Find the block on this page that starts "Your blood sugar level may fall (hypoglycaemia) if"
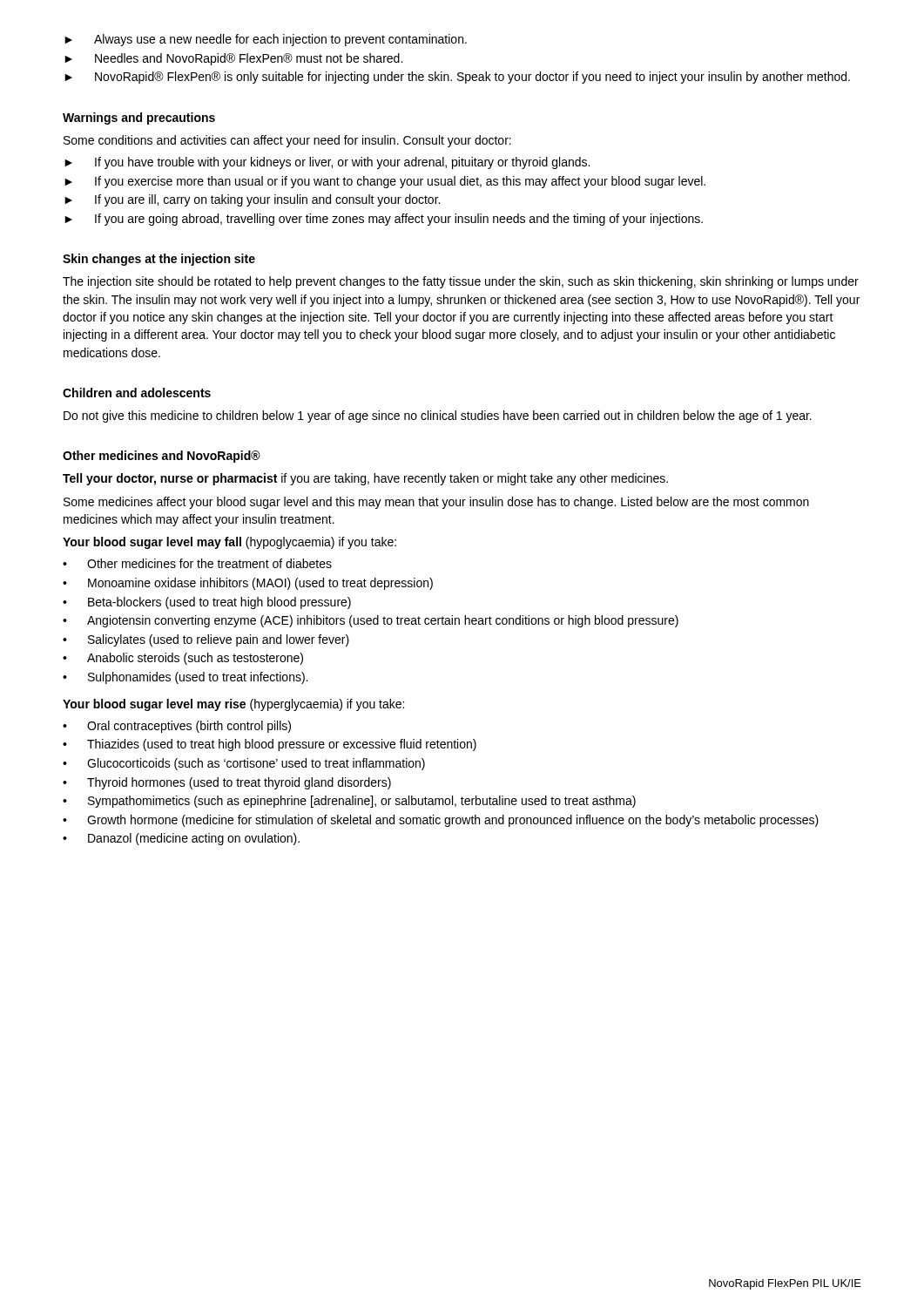 (230, 542)
